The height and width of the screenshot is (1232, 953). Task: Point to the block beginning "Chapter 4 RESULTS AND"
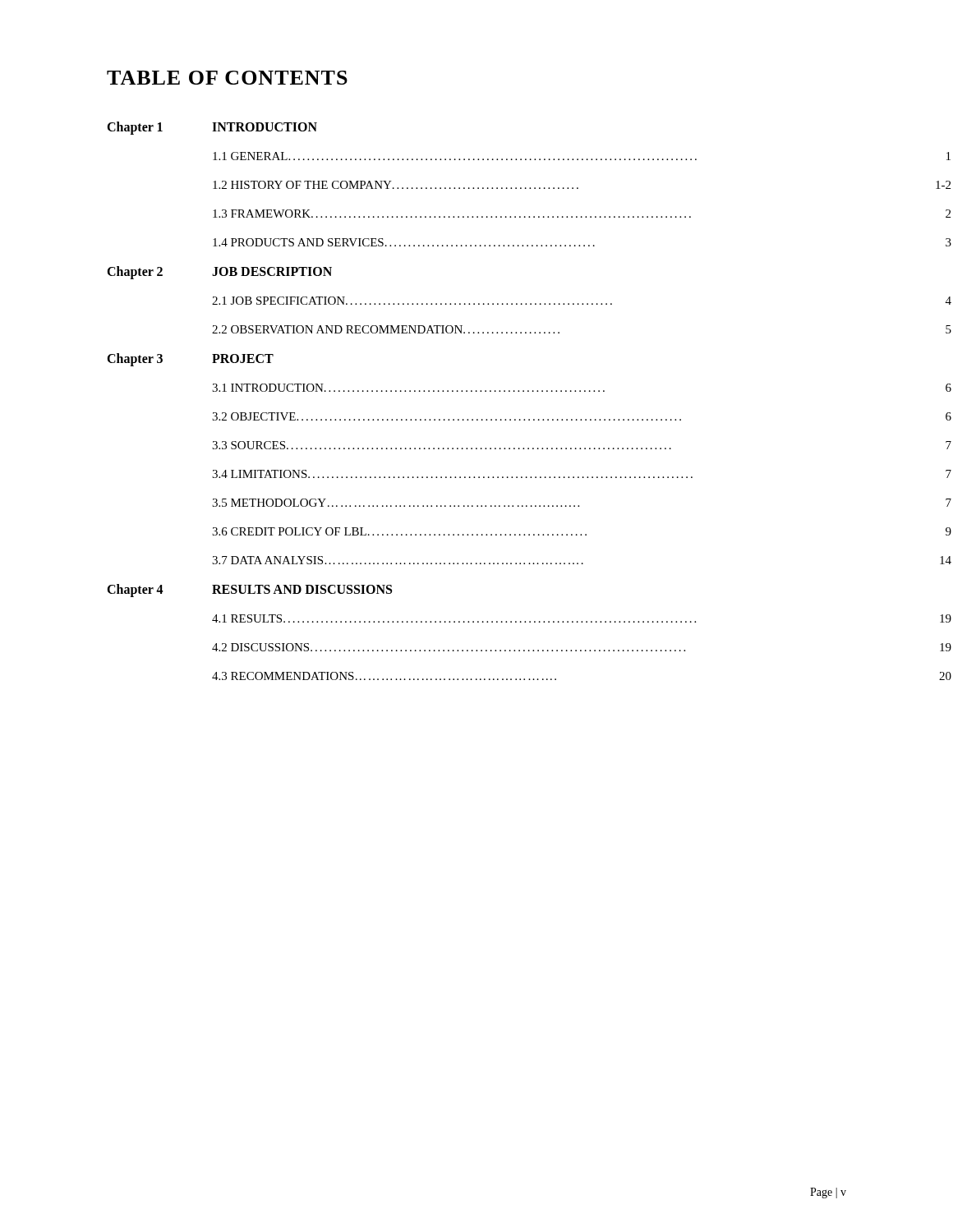tap(250, 590)
